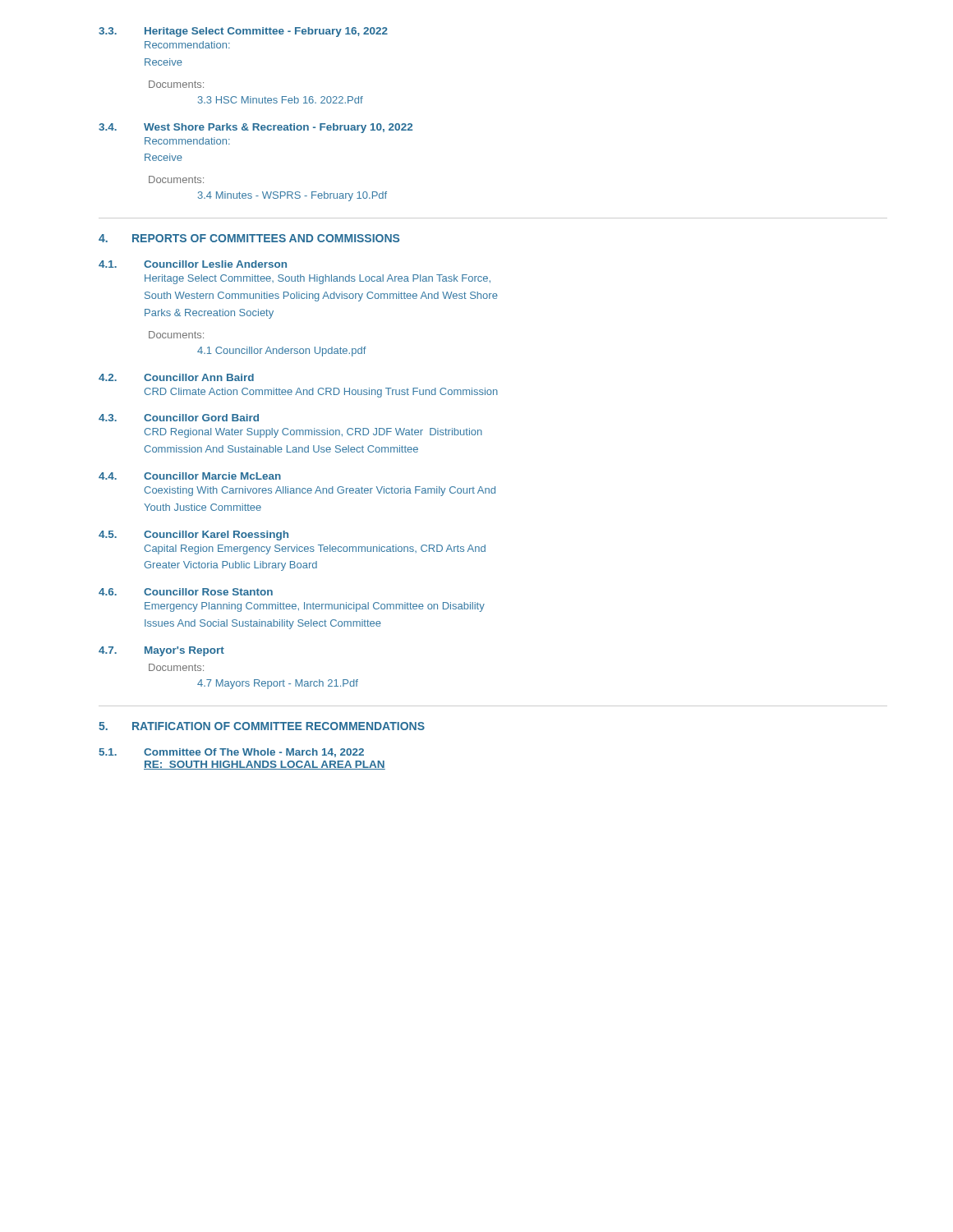Locate the list item that reads "4.7. Mayor's Report"
This screenshot has height=1232, width=953.
pos(161,651)
